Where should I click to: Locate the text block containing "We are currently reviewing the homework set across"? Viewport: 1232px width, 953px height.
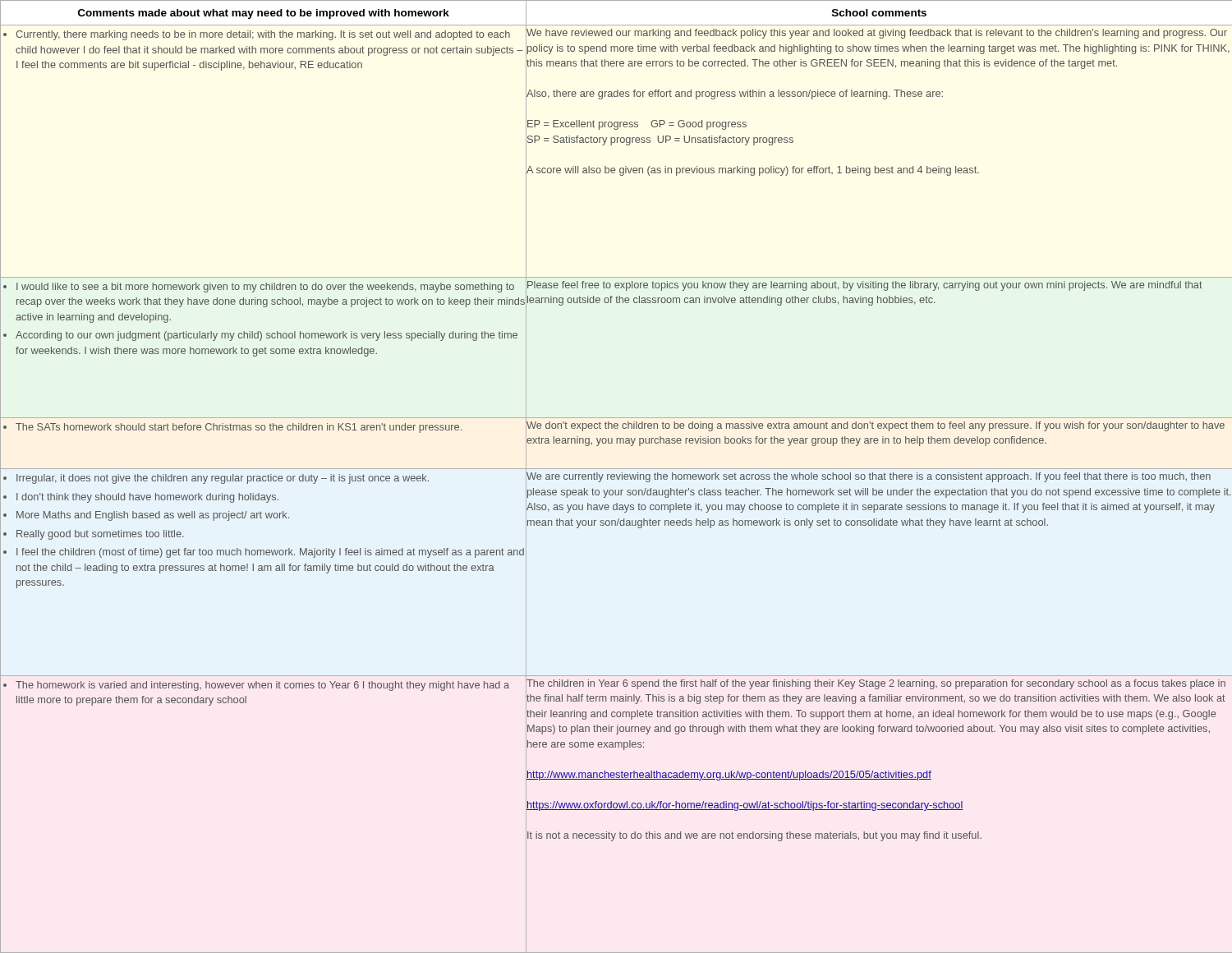coord(879,499)
